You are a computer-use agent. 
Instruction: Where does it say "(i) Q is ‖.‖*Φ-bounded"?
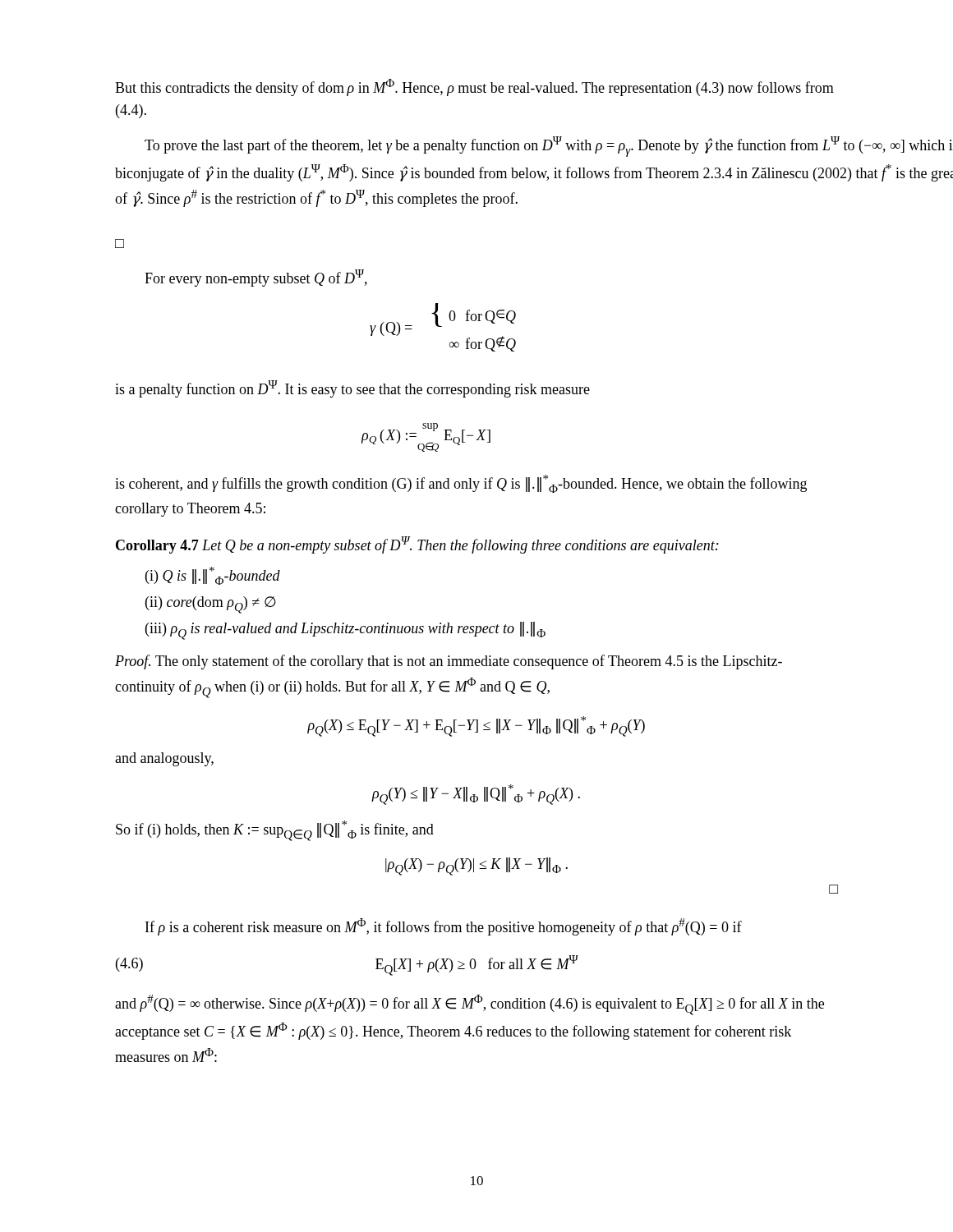(212, 576)
